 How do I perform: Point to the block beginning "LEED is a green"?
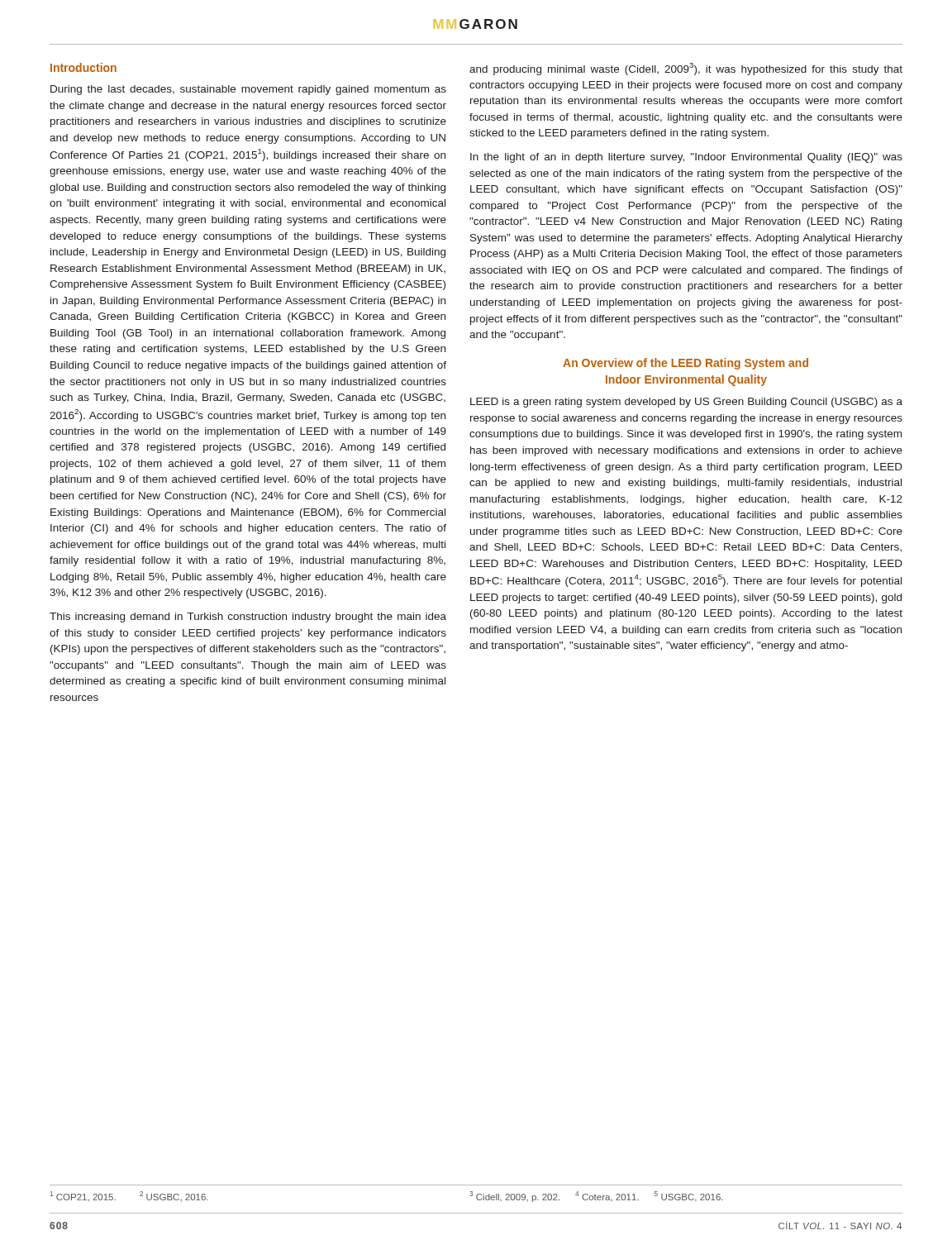point(686,524)
